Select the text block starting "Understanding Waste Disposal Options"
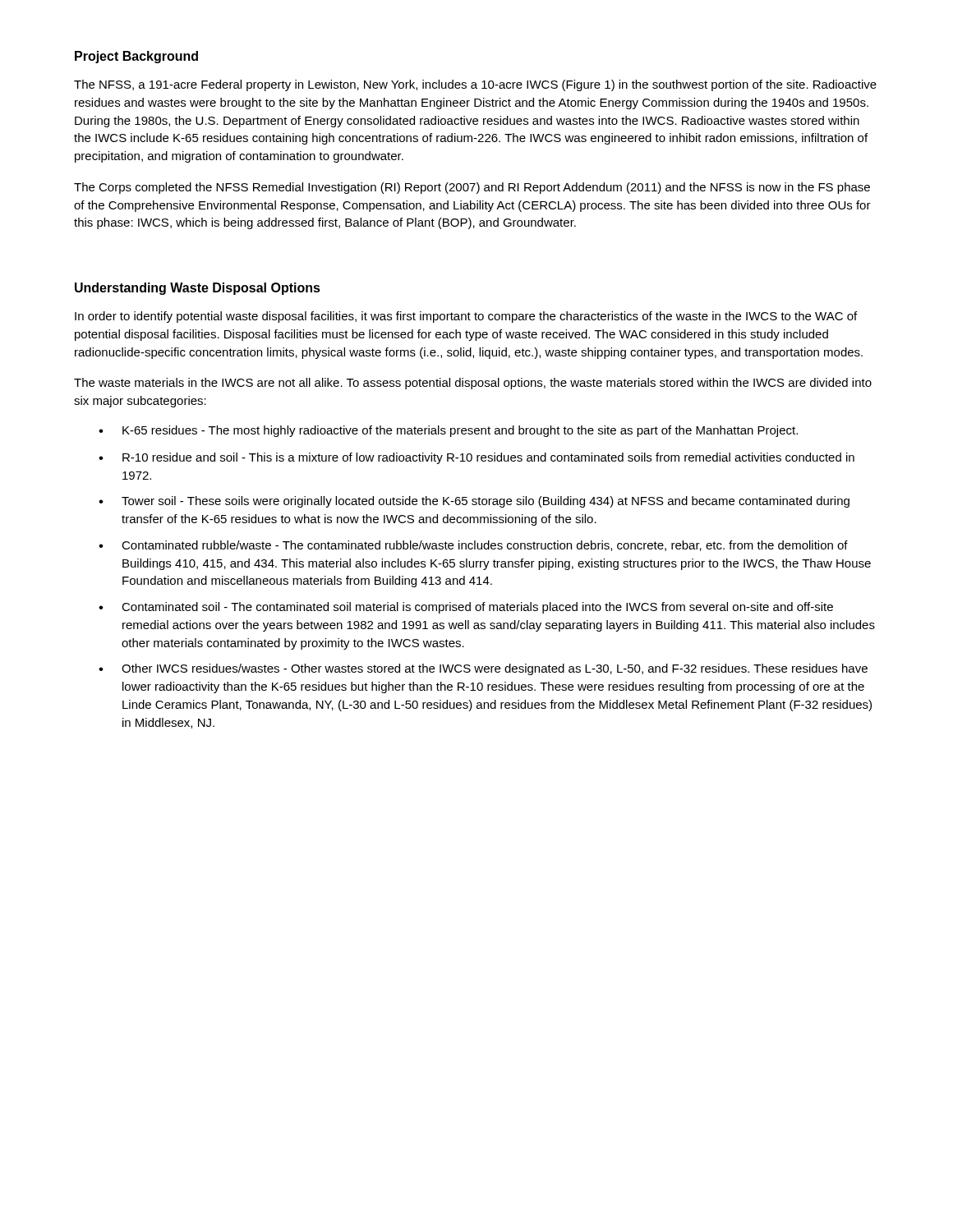The height and width of the screenshot is (1232, 953). (197, 288)
